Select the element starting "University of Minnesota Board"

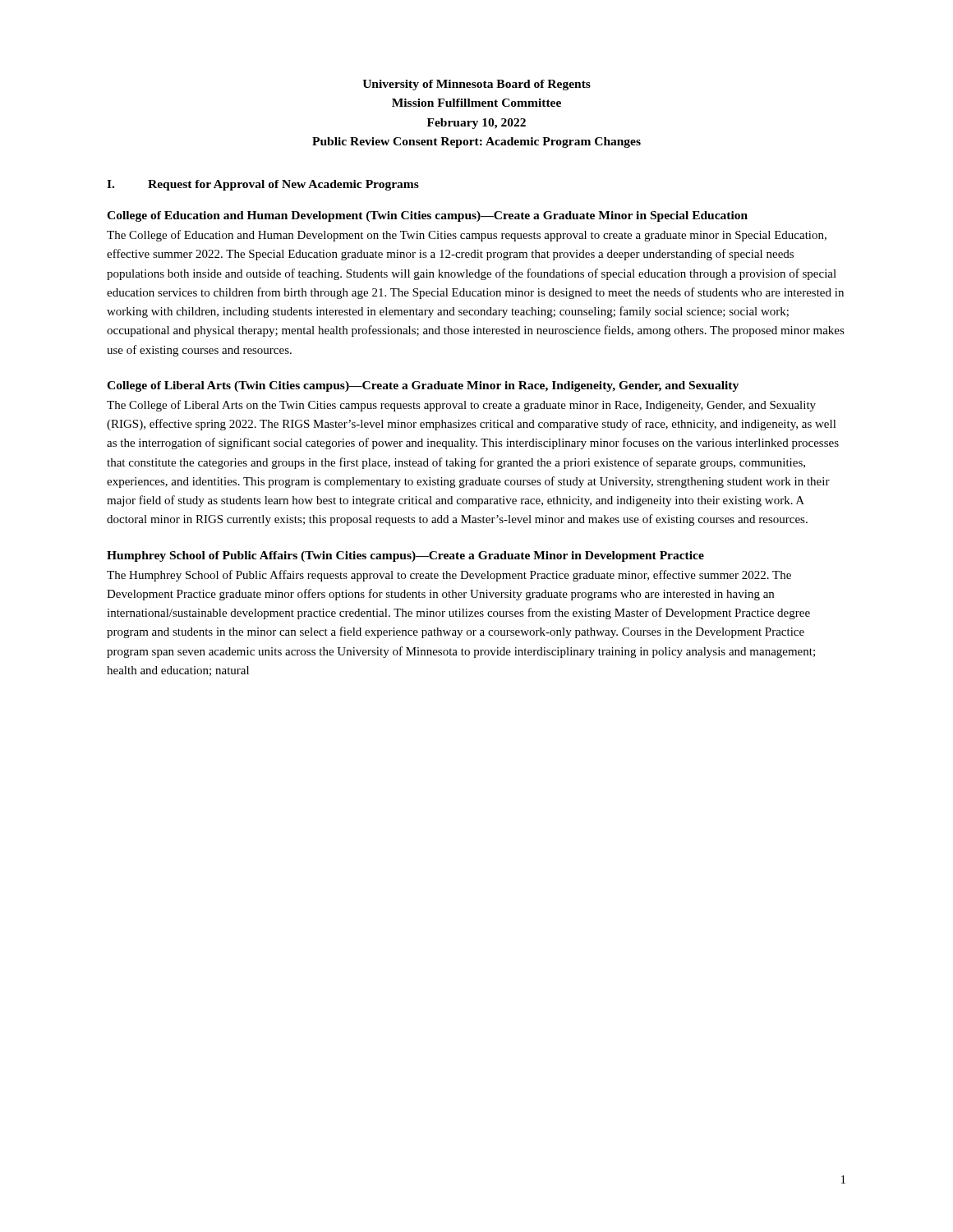(476, 112)
